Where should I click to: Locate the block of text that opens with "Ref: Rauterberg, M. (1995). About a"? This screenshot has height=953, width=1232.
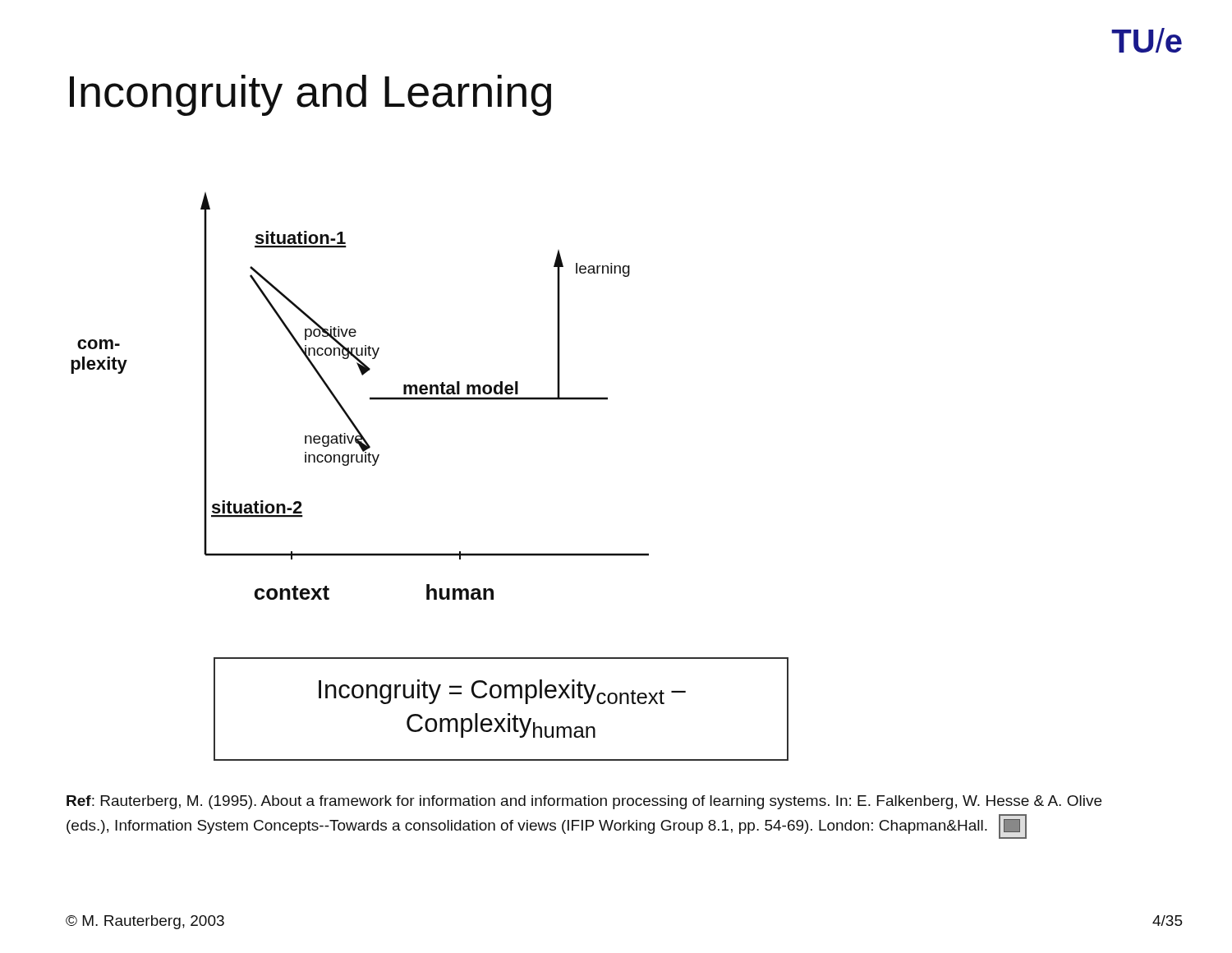[584, 816]
